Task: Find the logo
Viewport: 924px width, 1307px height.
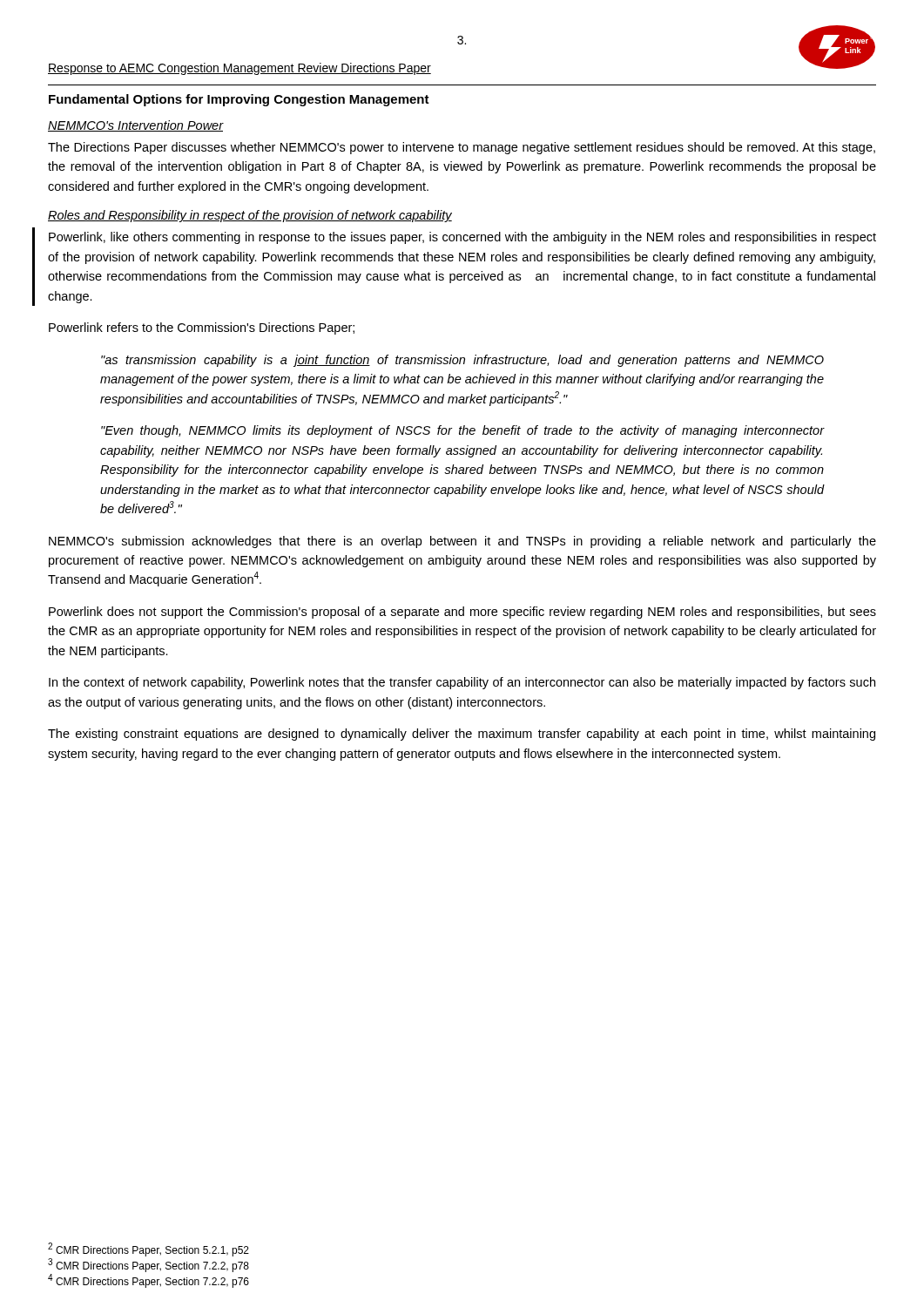Action: point(837,47)
